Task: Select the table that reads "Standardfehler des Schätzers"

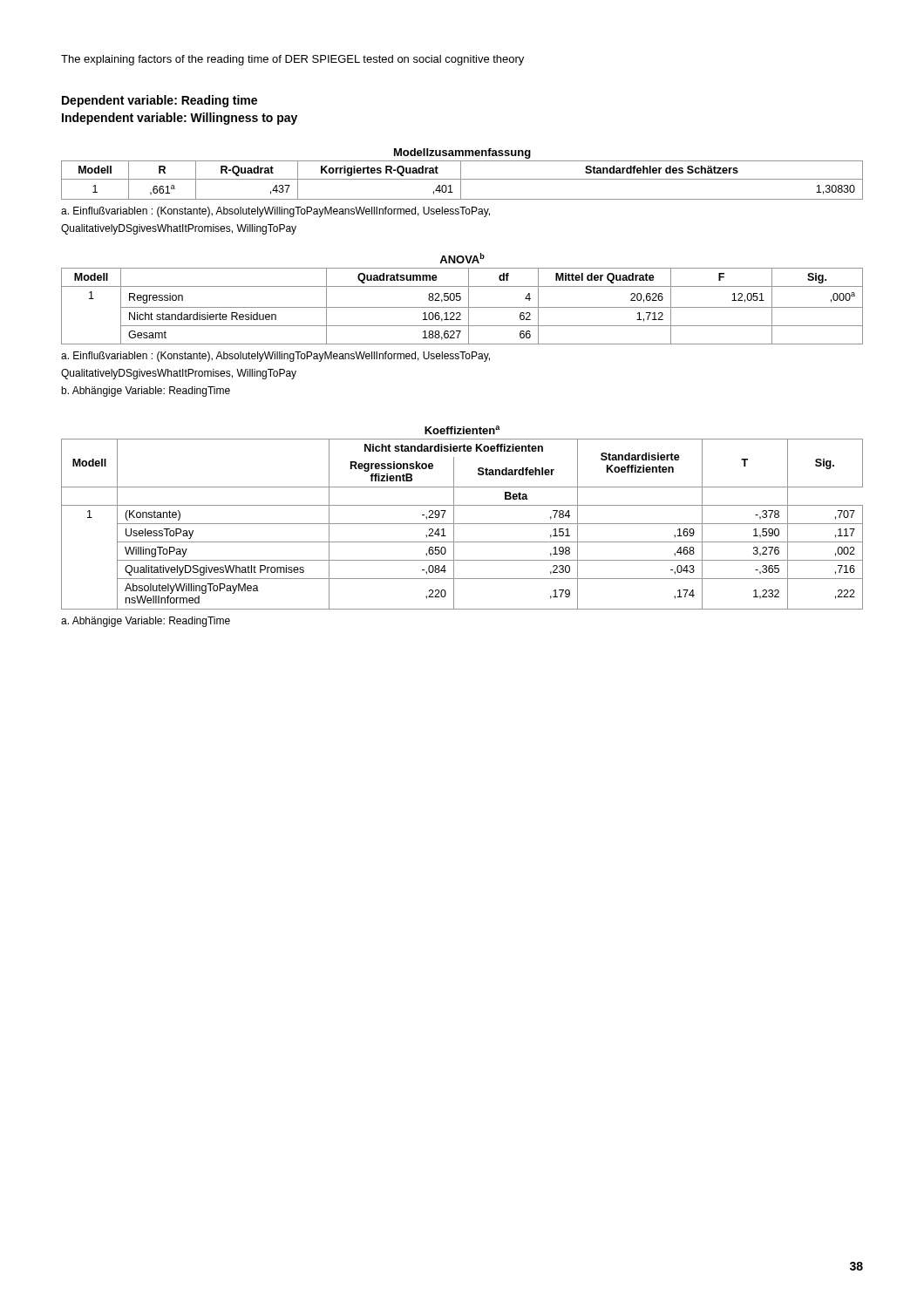Action: [x=462, y=173]
